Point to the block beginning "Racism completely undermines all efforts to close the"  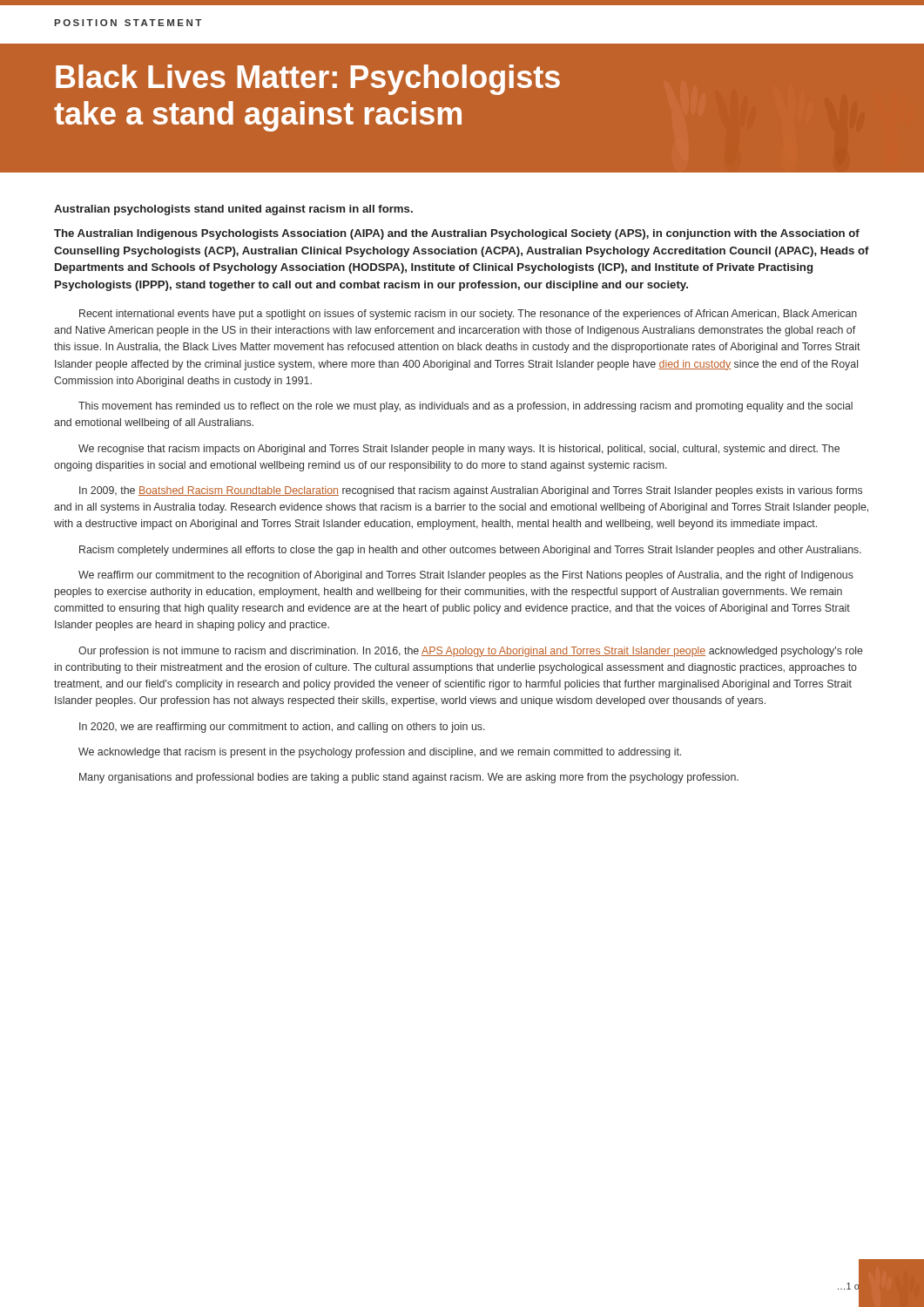(x=470, y=549)
